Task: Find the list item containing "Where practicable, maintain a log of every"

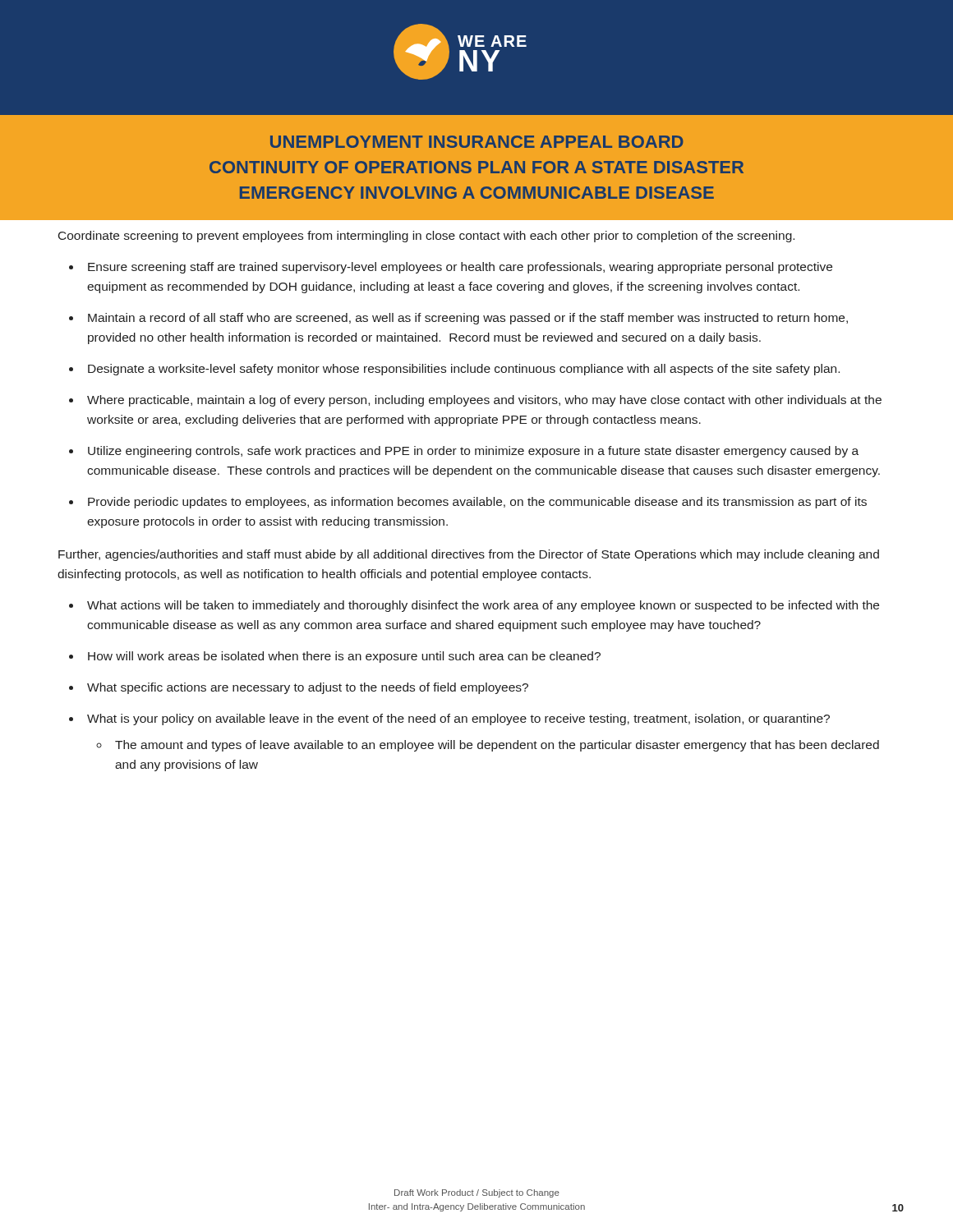Action: (x=485, y=410)
